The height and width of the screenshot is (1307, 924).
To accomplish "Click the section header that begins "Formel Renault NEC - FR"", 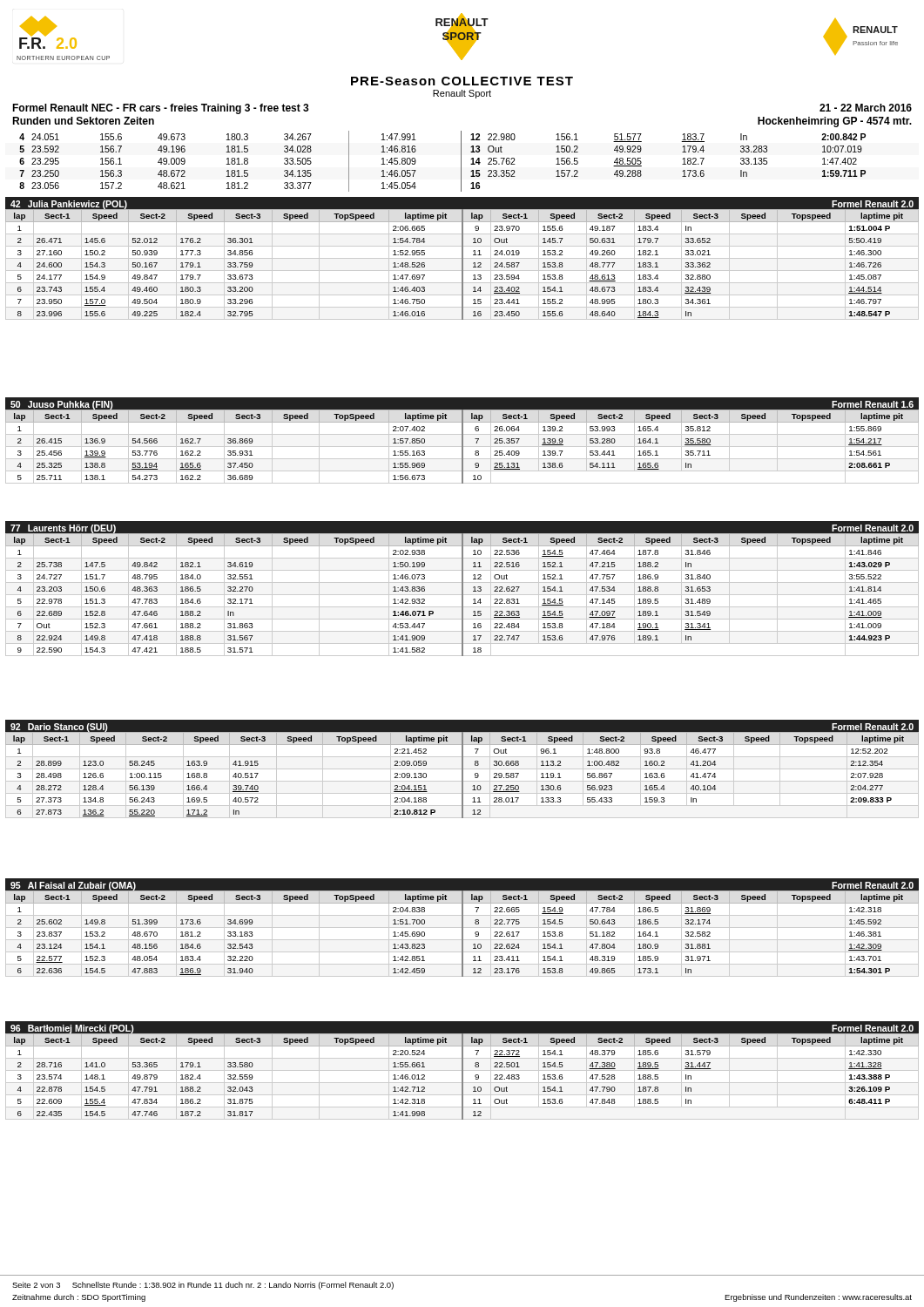I will point(161,108).
